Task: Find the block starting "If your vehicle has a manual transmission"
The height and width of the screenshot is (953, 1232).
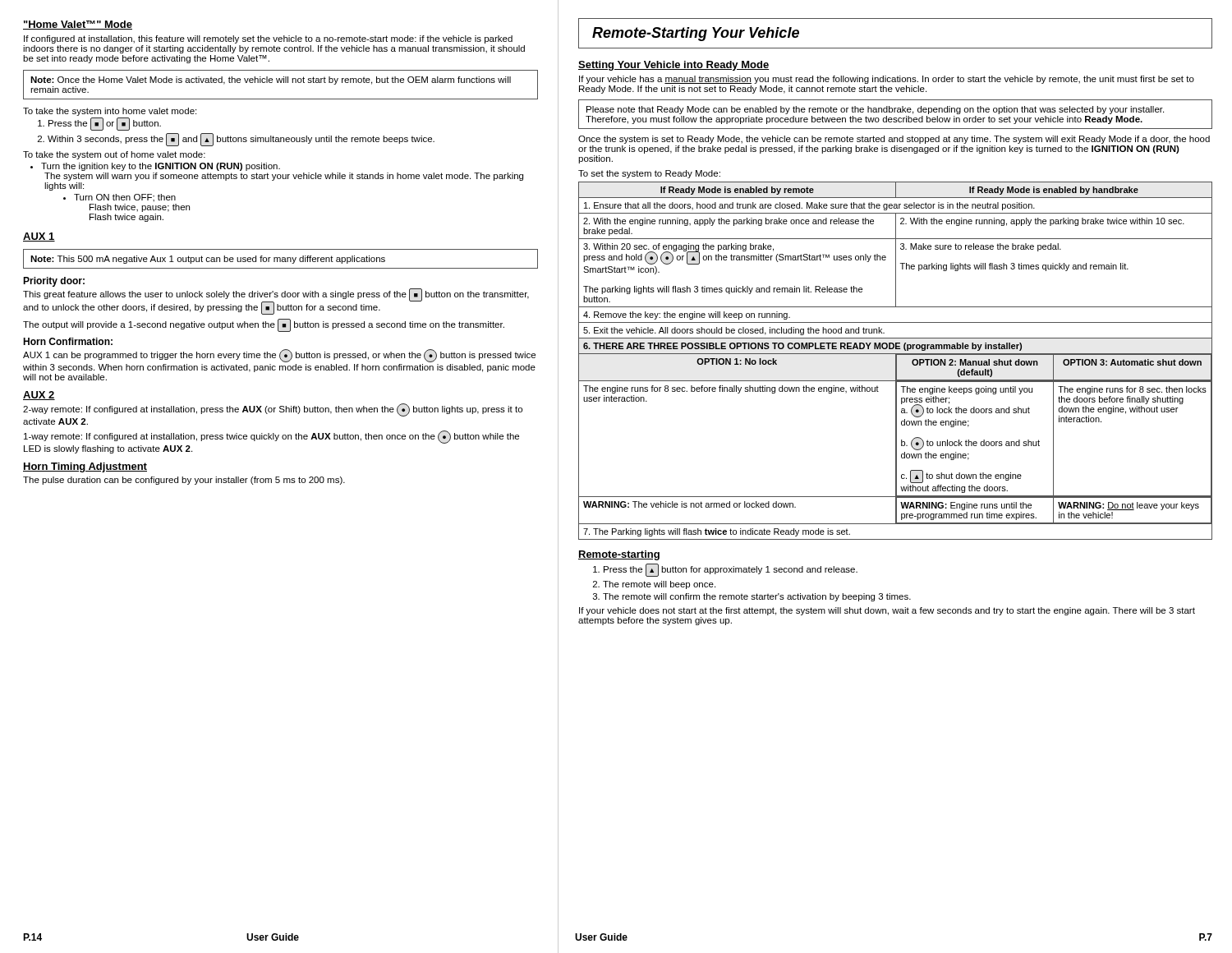Action: [886, 84]
